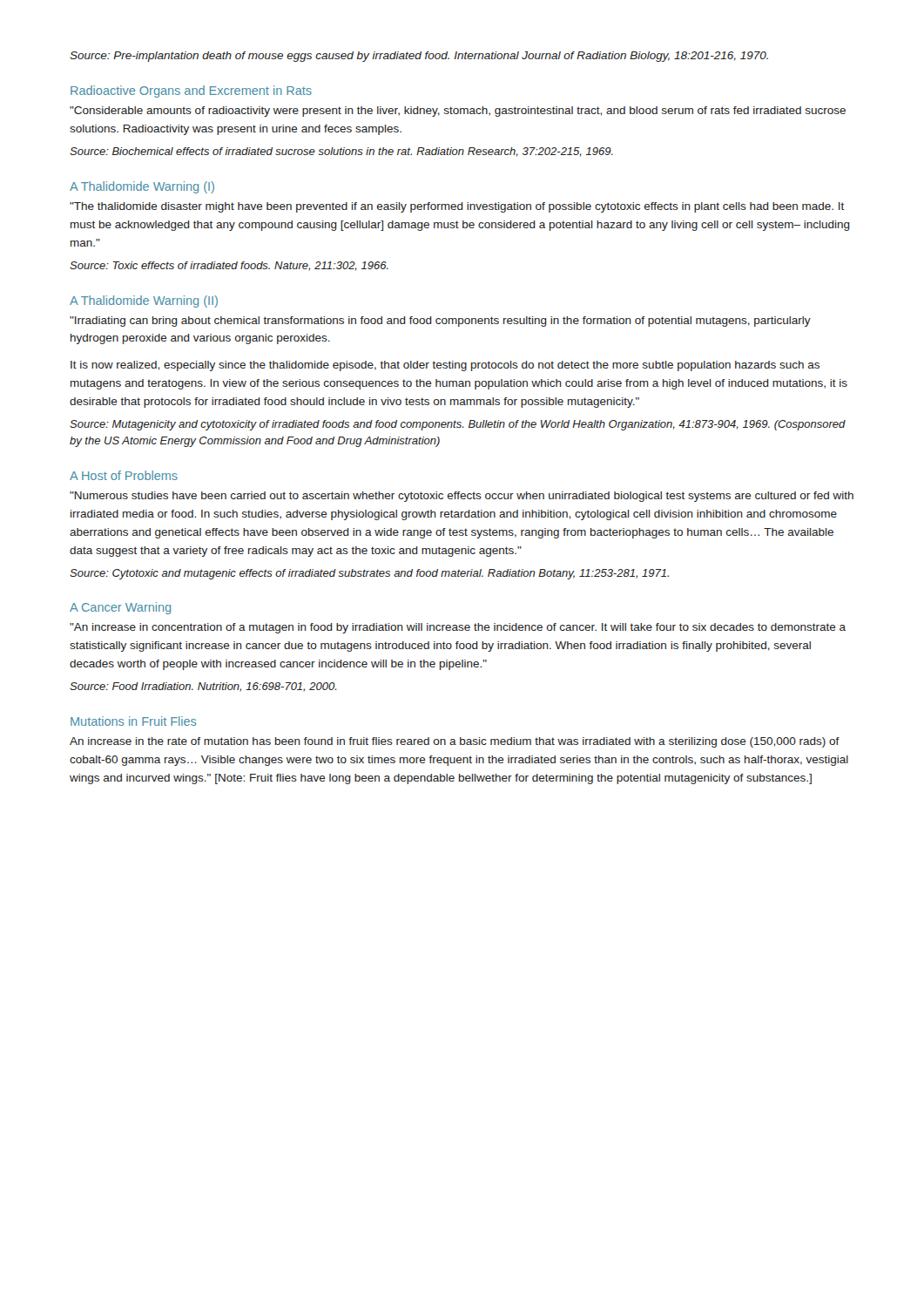The width and height of the screenshot is (924, 1307).
Task: Locate the block of text that opens with "An increase in the rate of"
Action: click(459, 759)
